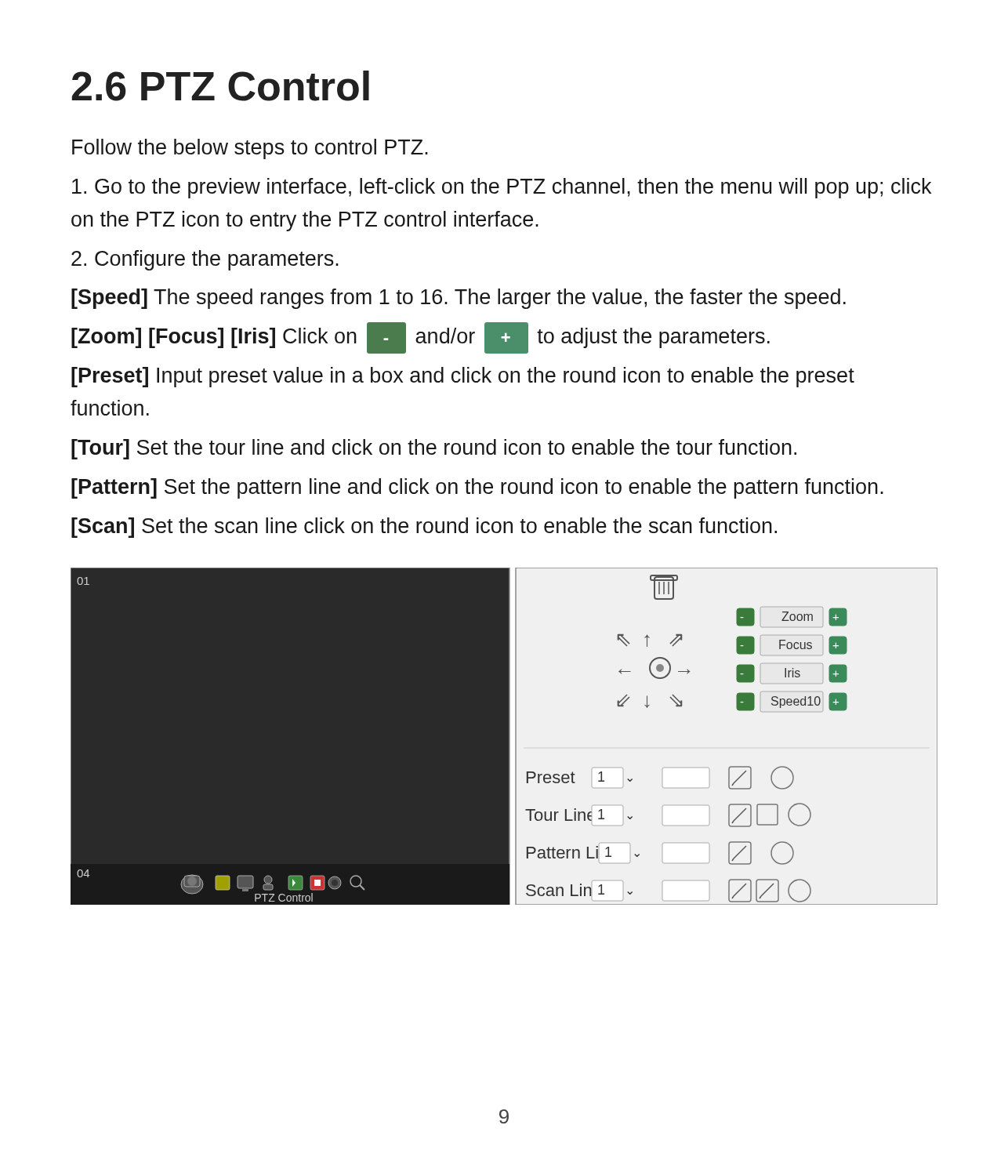Select the text block that reads "[Pattern] Set the pattern"
Image resolution: width=1008 pixels, height=1176 pixels.
pyautogui.click(x=478, y=487)
